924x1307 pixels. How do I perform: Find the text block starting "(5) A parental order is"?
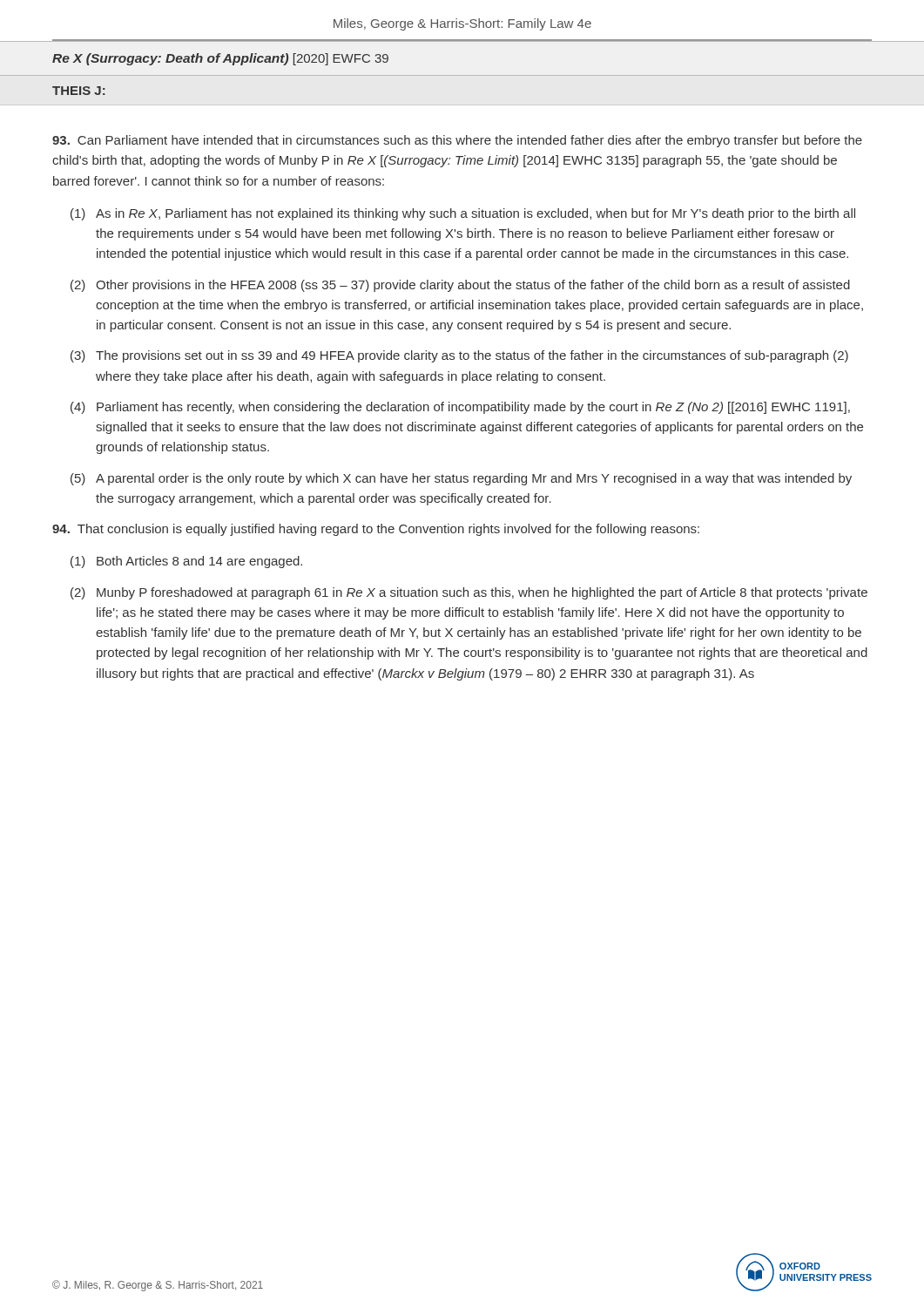point(471,488)
